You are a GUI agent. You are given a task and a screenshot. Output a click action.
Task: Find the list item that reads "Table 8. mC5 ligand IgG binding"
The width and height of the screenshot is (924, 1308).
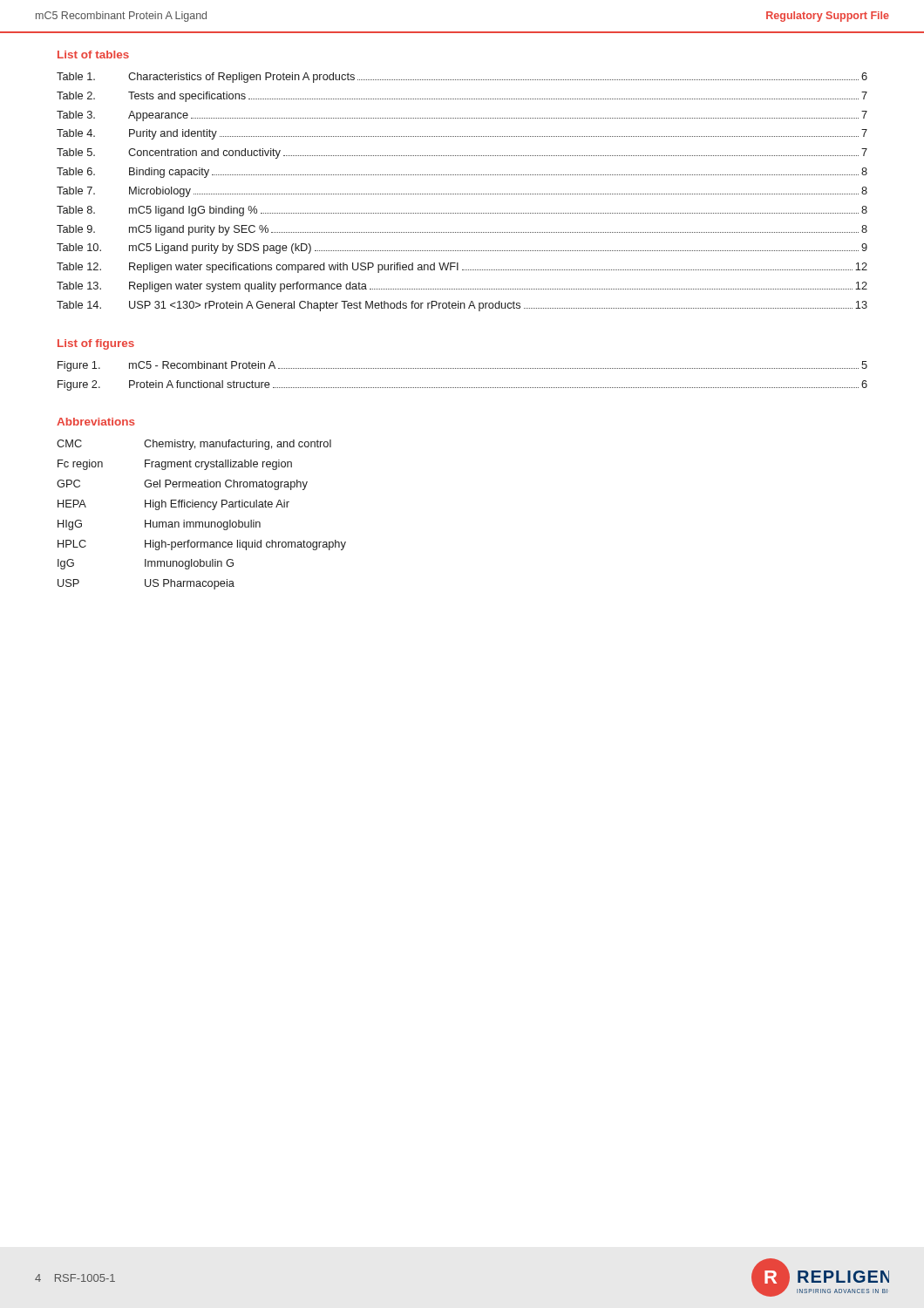click(462, 210)
